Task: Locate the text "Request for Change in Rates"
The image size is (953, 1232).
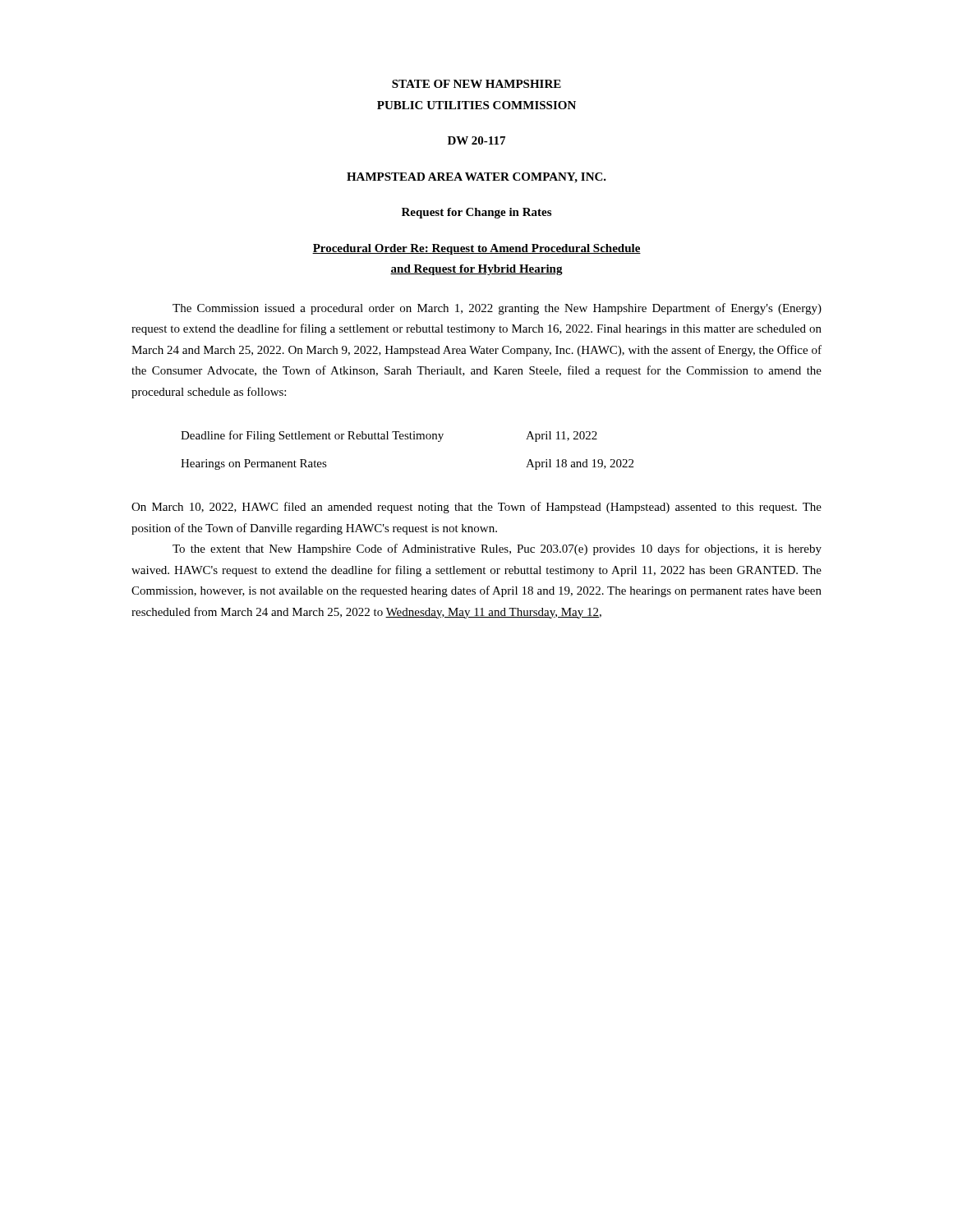Action: (476, 212)
